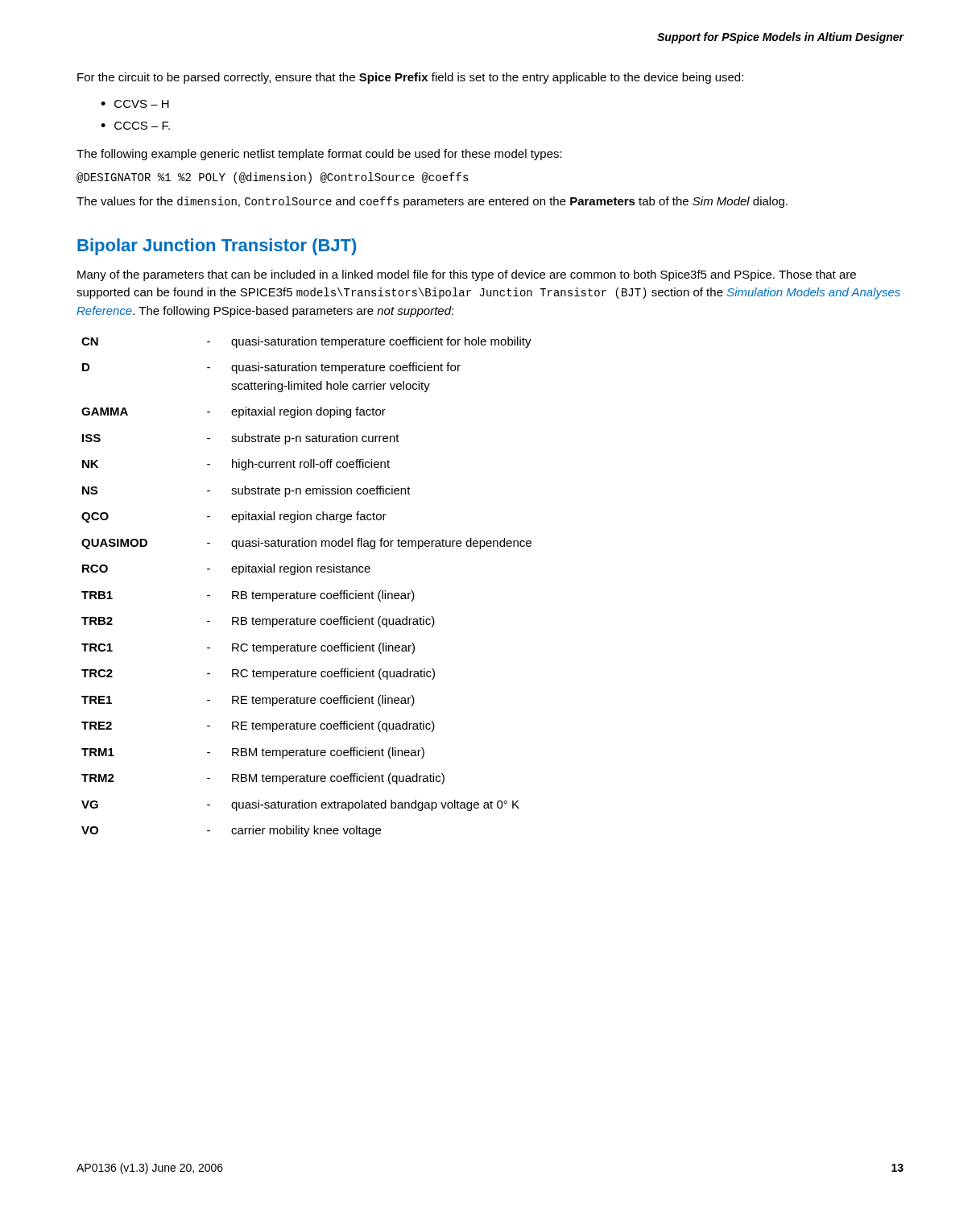Find the block on this page that starts "@DESIGNATOR %1 %2"
Image resolution: width=980 pixels, height=1208 pixels.
[x=273, y=178]
